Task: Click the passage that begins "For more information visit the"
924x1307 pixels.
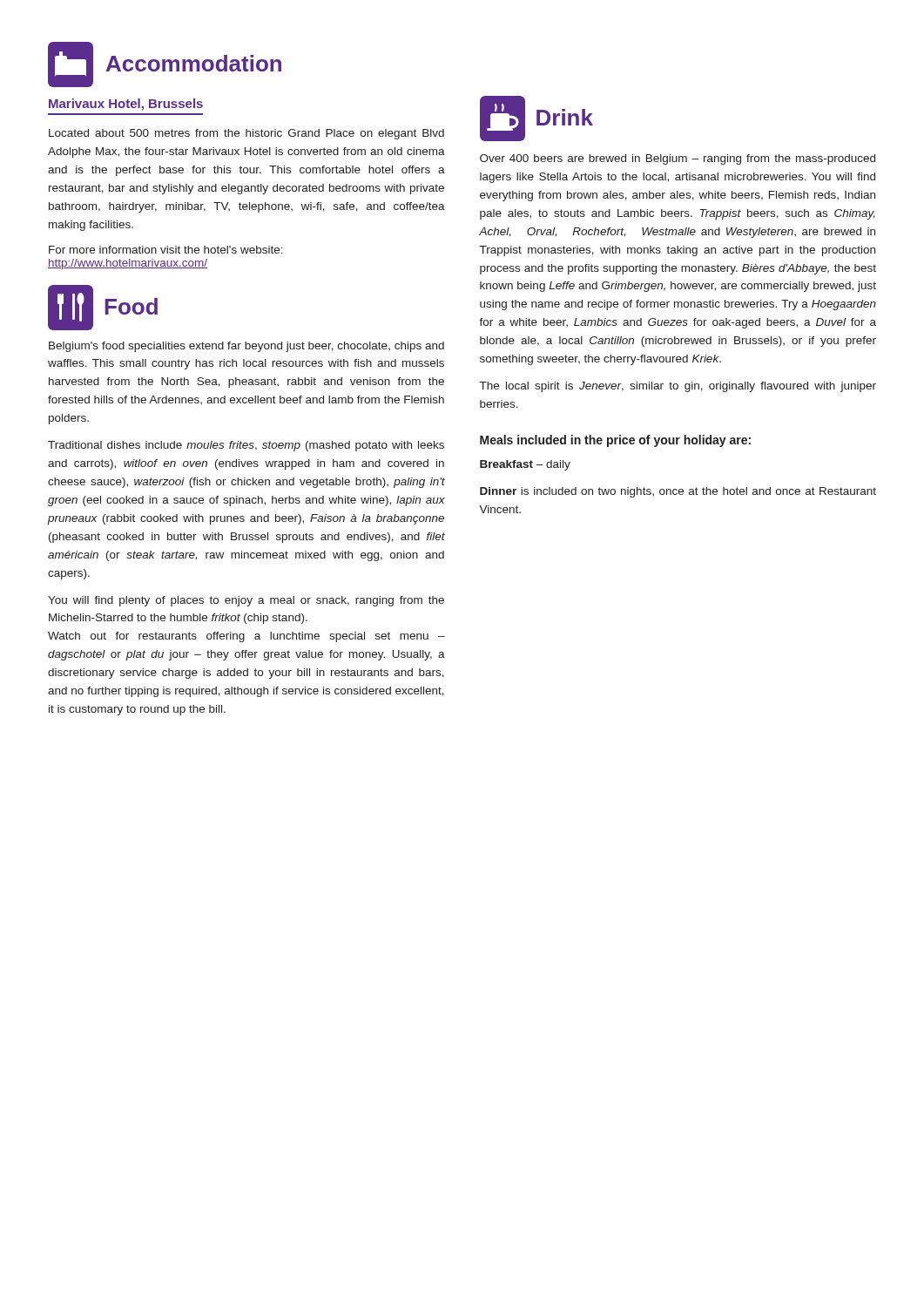Action: click(166, 256)
